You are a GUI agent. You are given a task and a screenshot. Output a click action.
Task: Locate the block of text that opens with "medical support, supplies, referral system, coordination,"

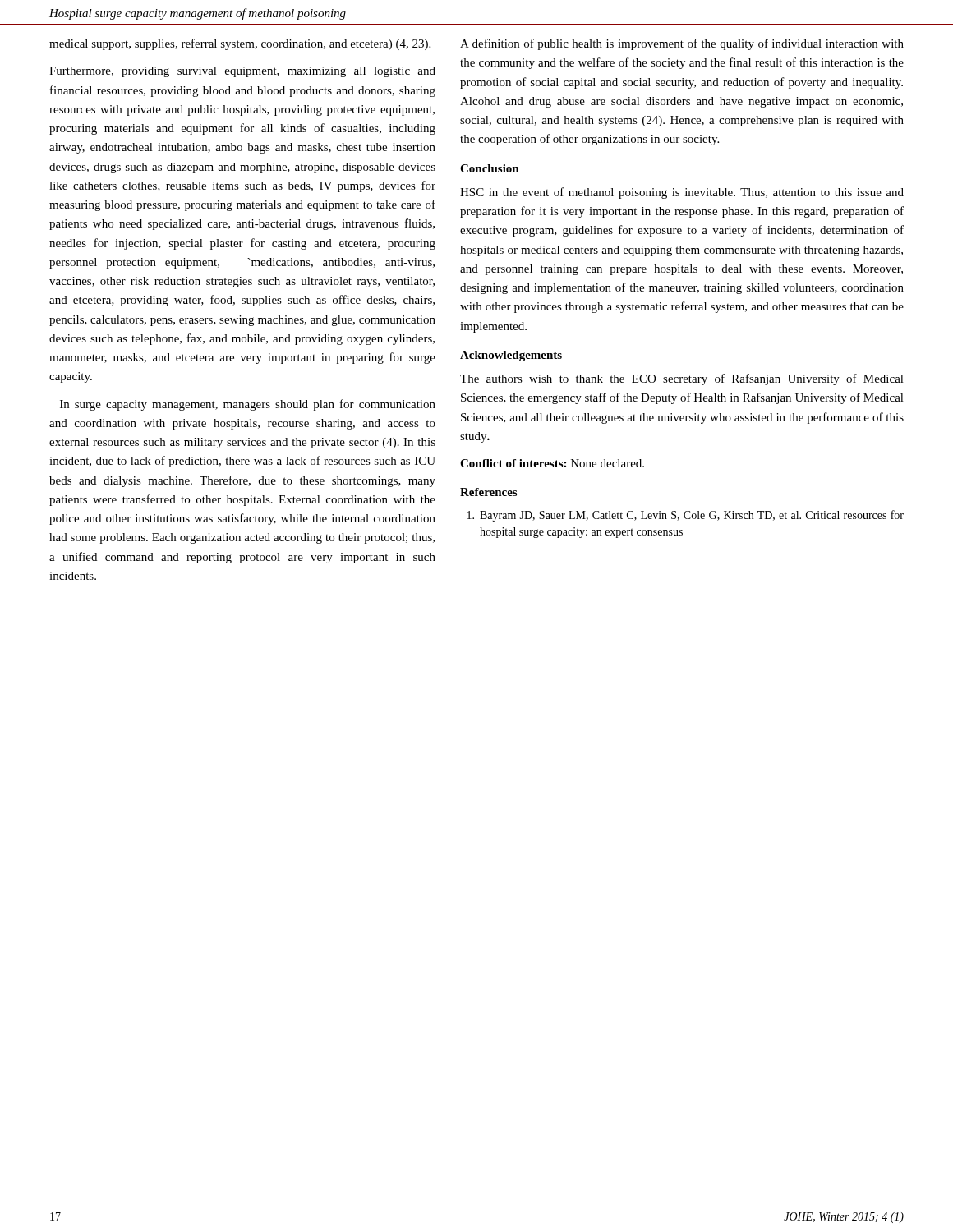click(x=242, y=310)
